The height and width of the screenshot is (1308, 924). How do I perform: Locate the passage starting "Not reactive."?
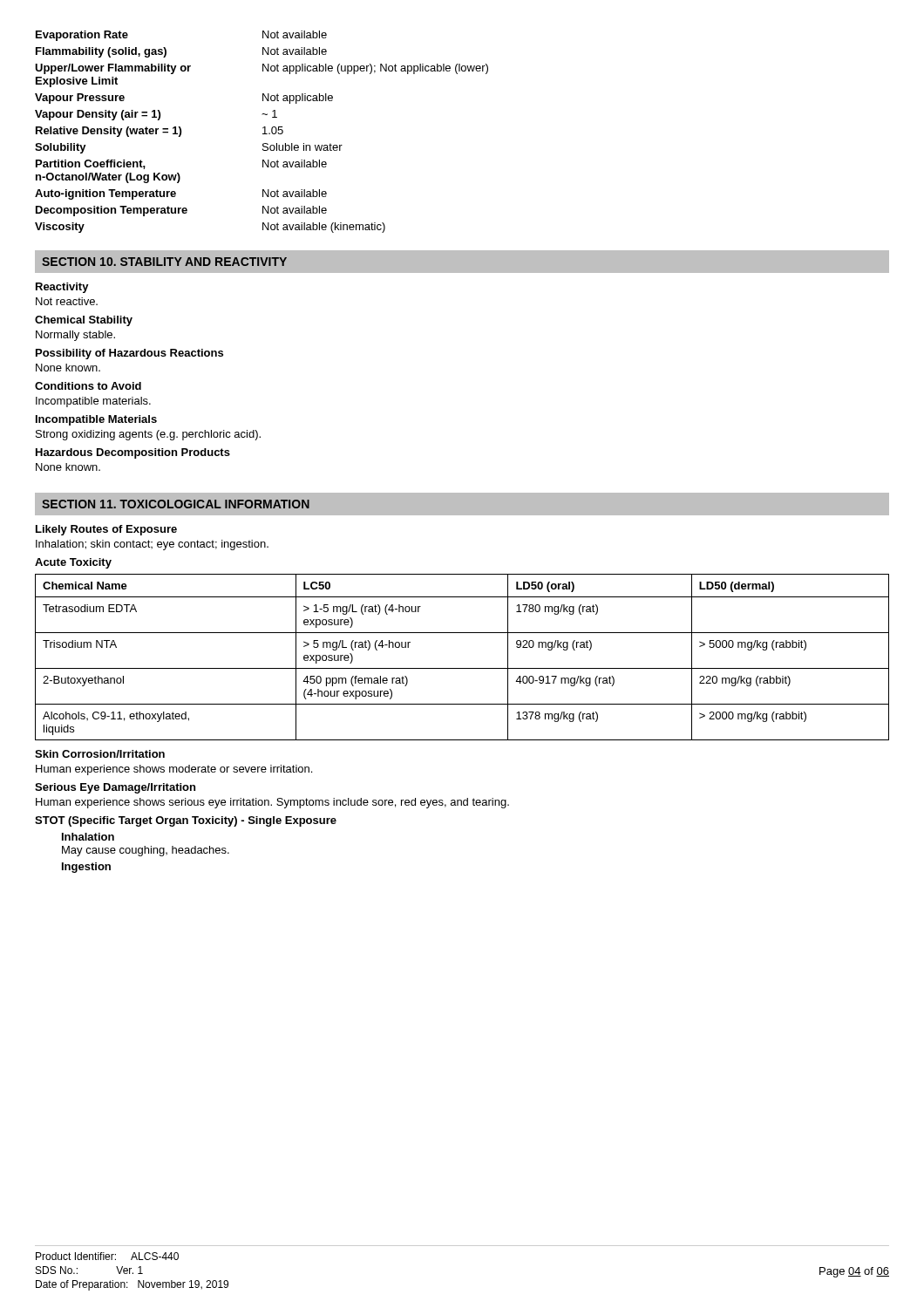click(x=67, y=301)
